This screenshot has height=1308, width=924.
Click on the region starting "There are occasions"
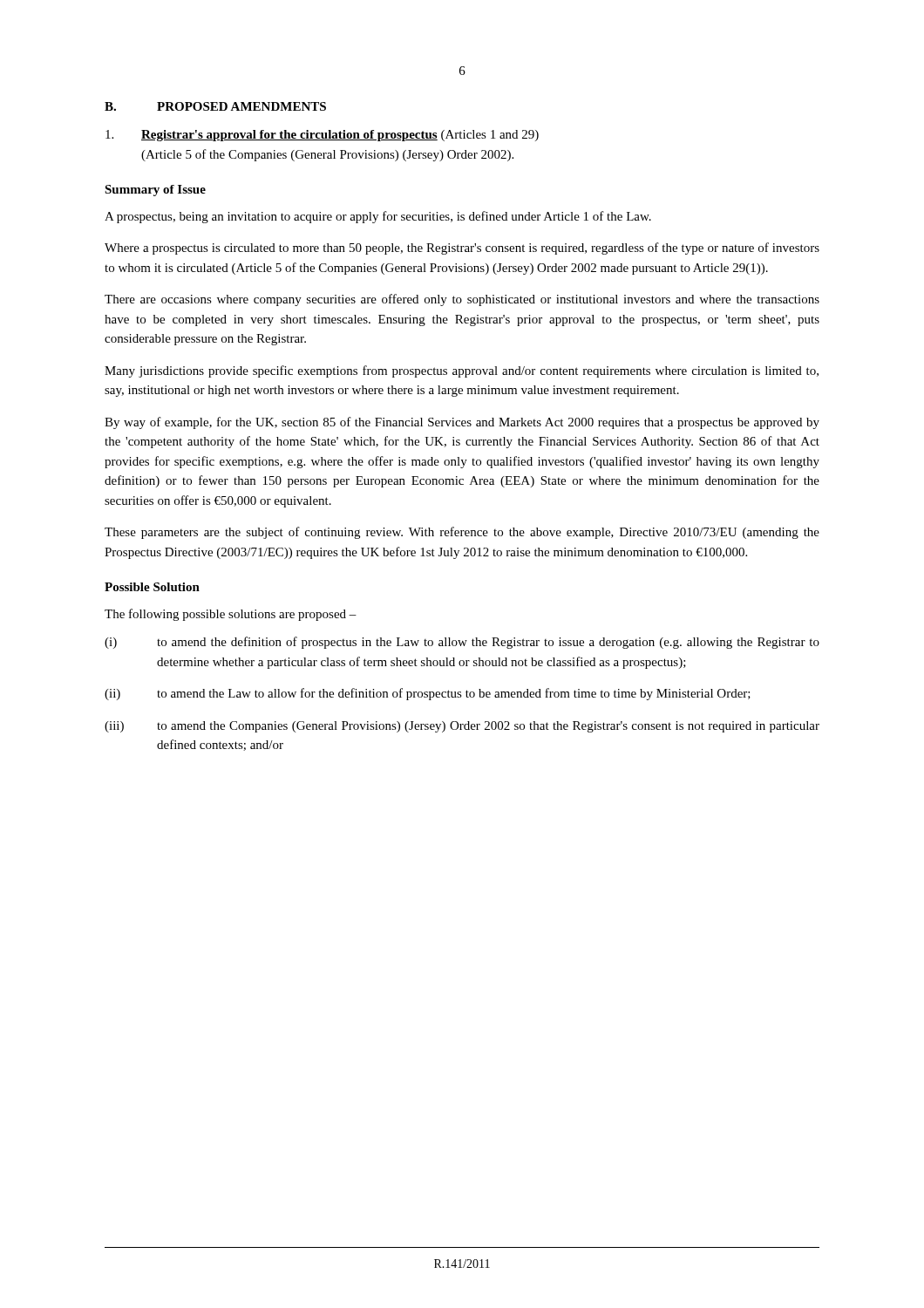(x=462, y=319)
